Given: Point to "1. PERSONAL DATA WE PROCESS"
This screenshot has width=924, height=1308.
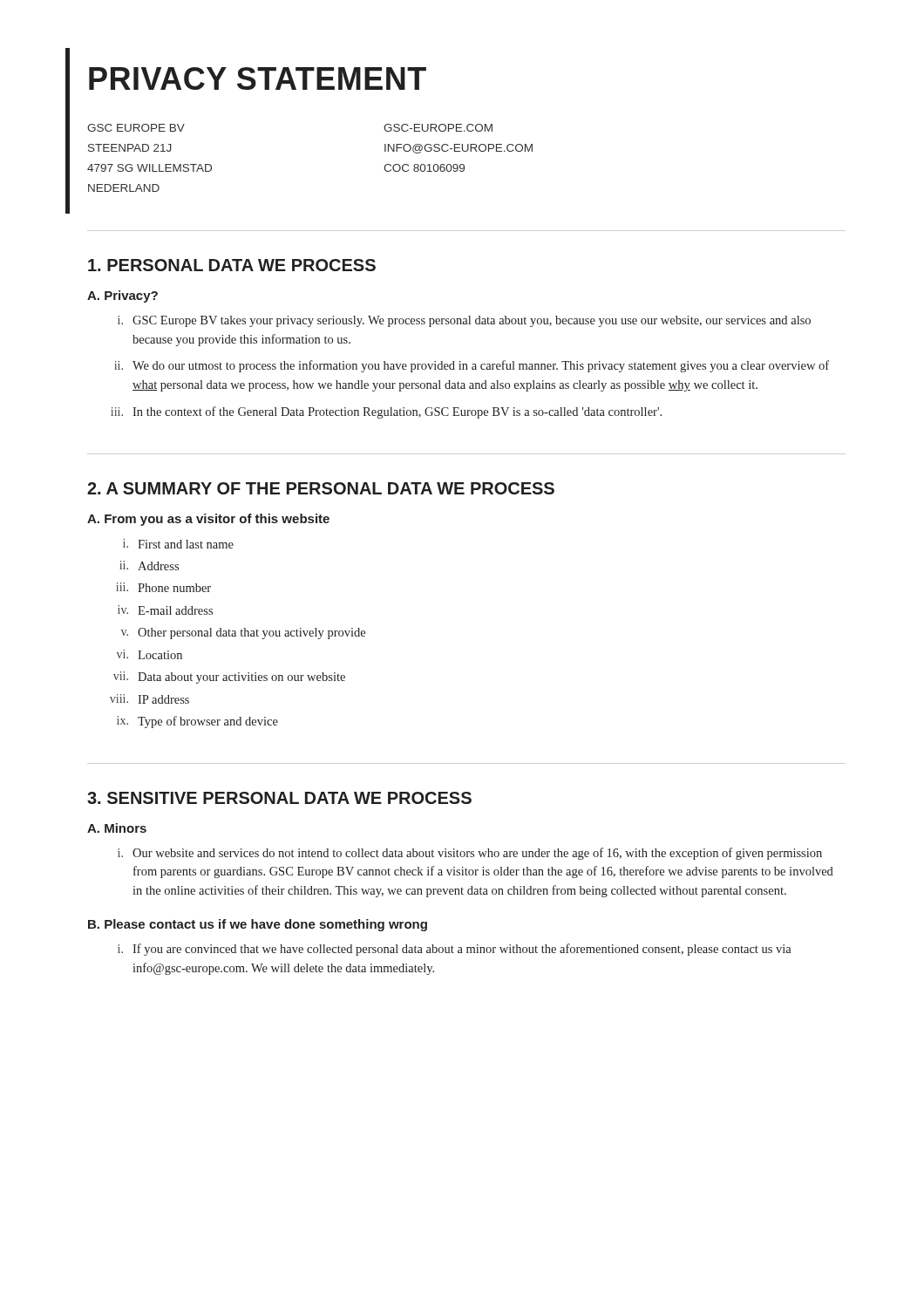Looking at the screenshot, I should click(x=232, y=265).
